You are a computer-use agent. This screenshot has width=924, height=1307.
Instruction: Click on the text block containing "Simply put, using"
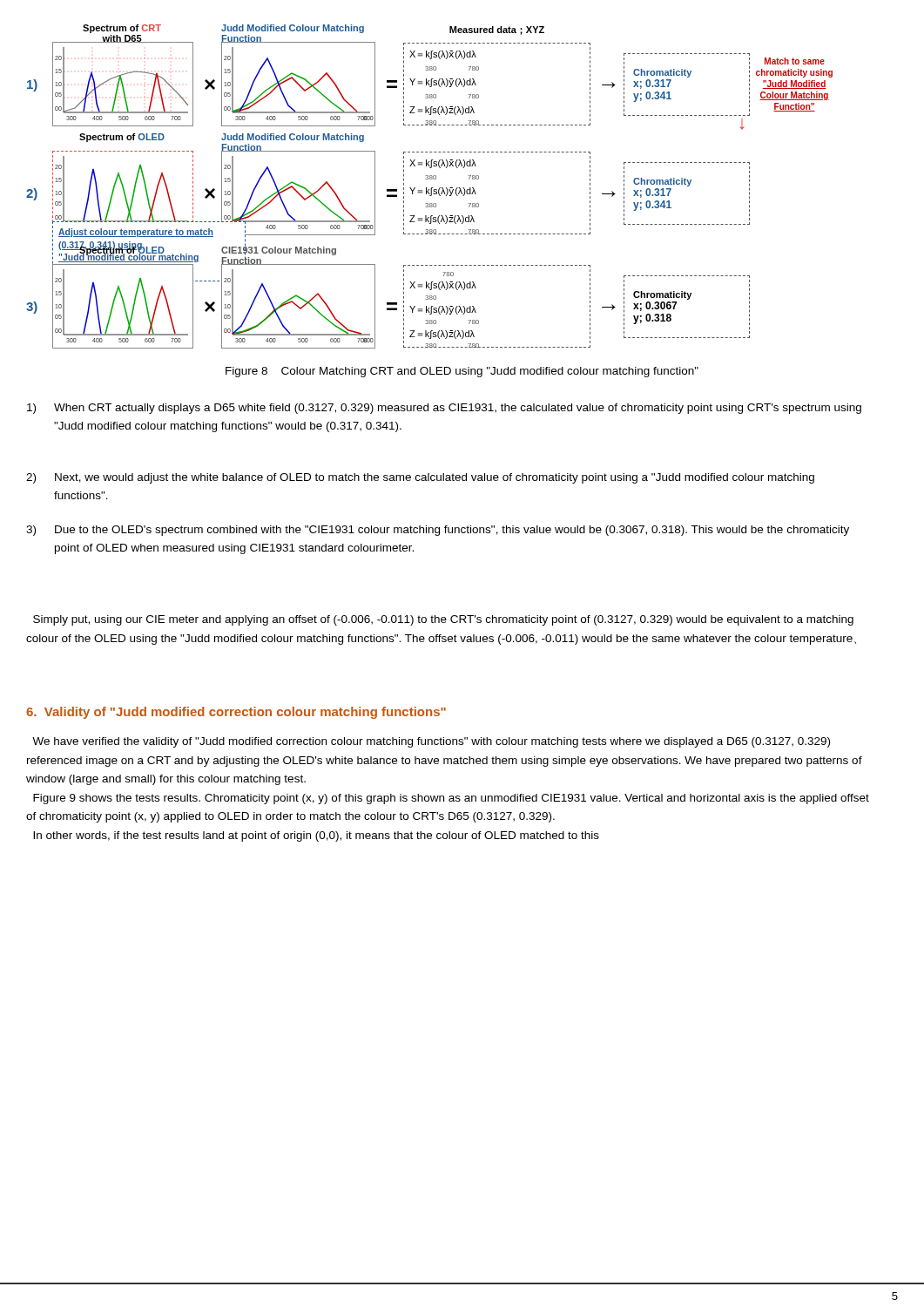[446, 629]
